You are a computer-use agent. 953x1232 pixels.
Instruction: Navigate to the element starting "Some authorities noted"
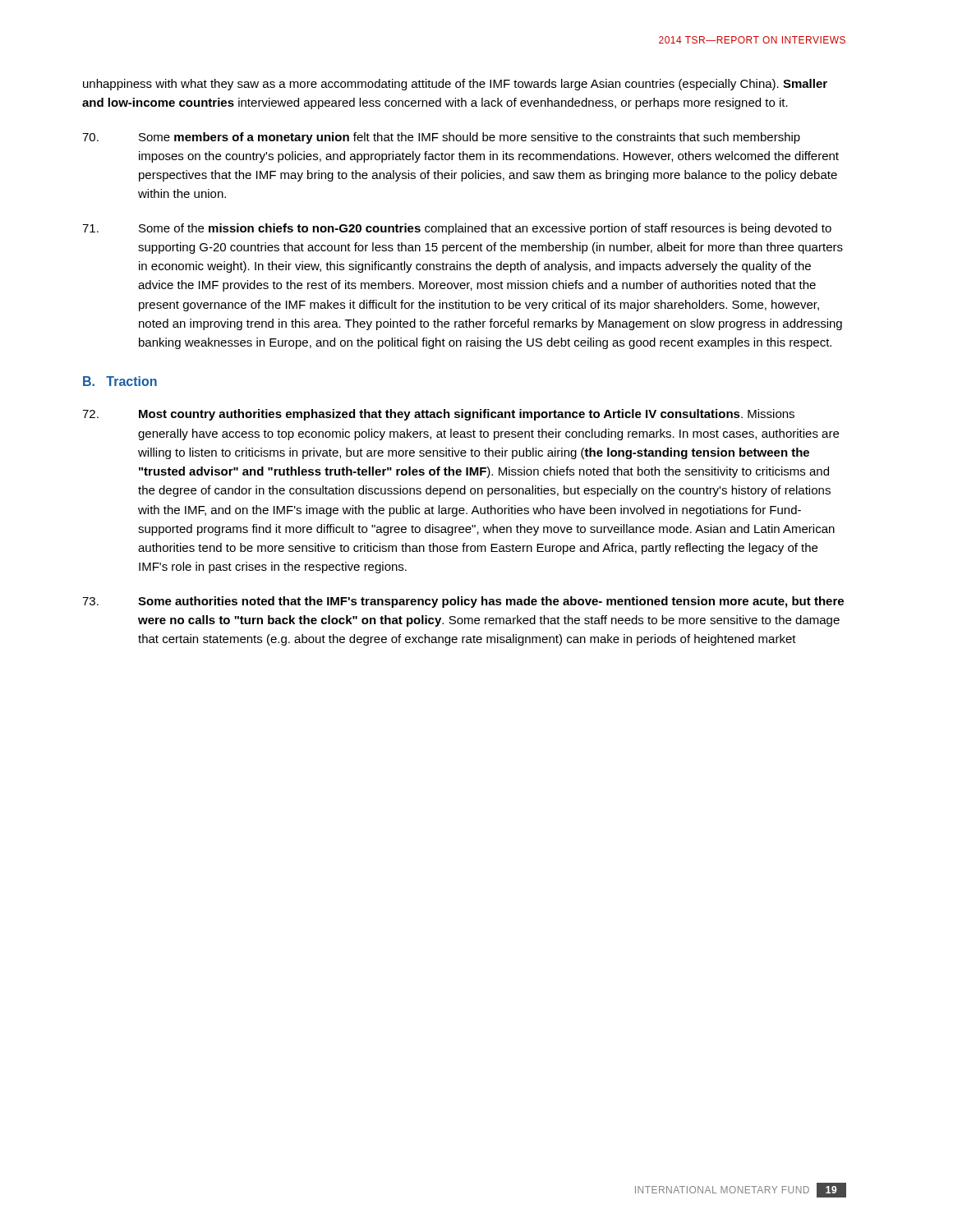464,620
